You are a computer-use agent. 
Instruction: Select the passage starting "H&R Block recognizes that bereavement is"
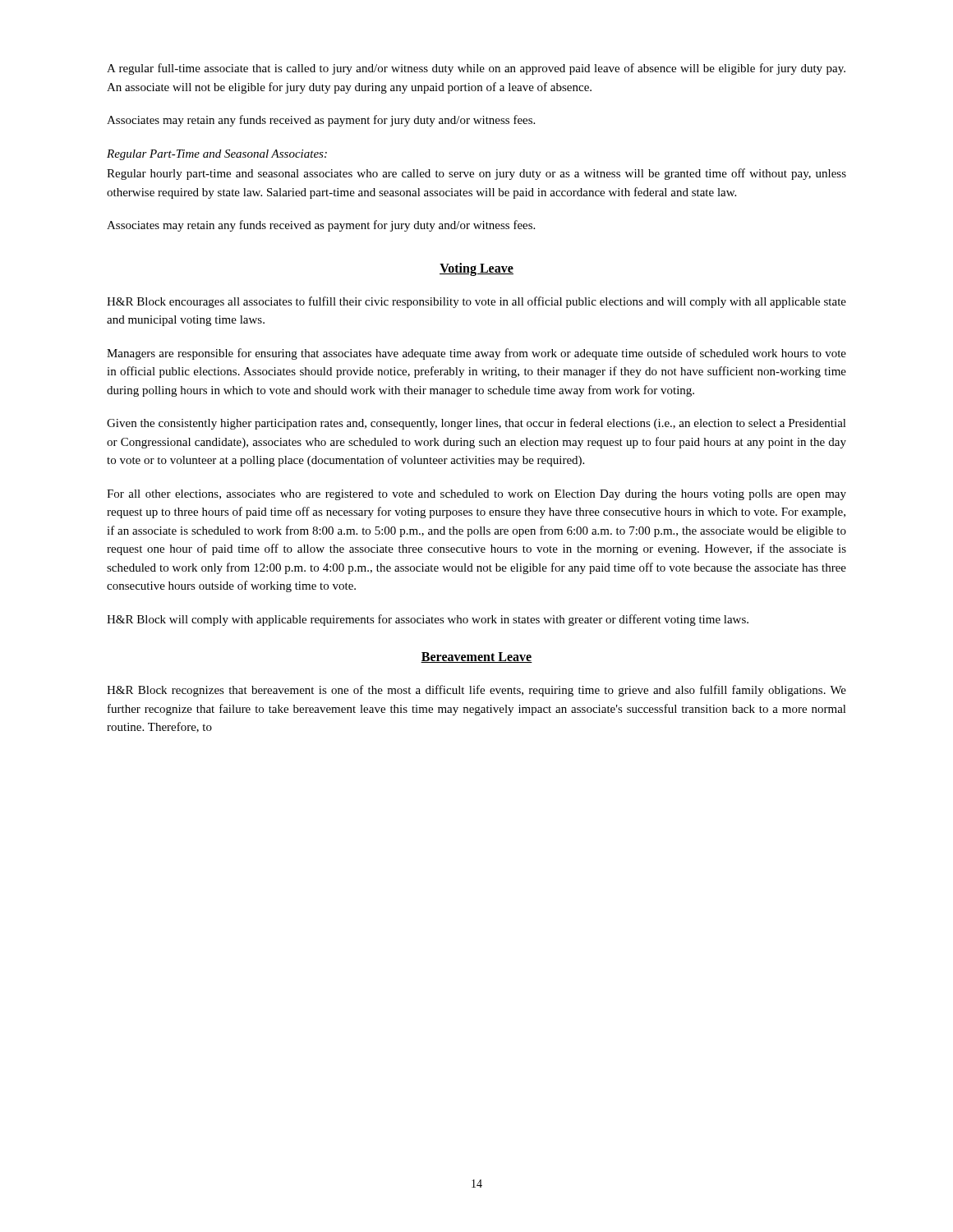pos(476,708)
